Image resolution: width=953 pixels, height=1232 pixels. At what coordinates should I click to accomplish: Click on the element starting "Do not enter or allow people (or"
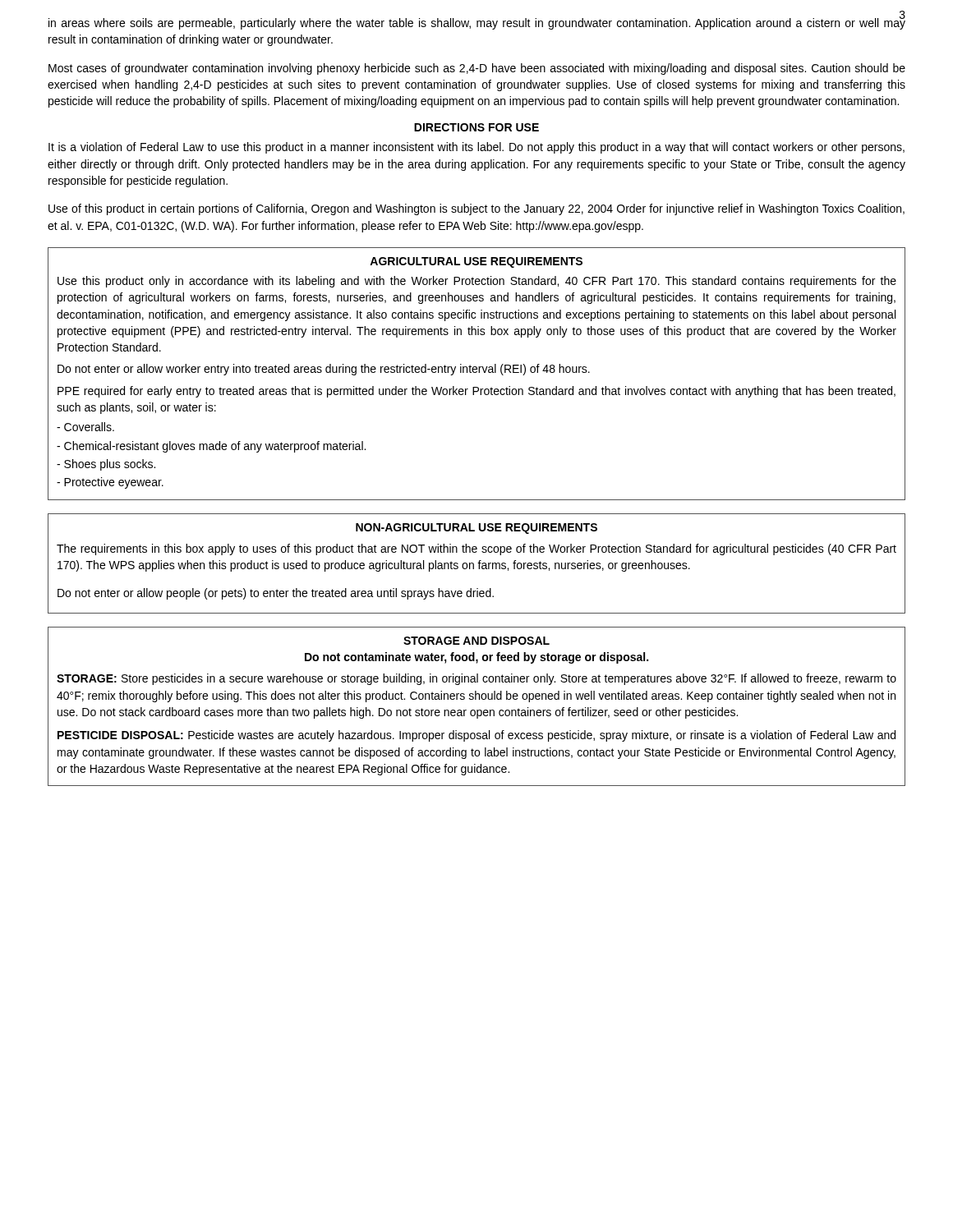(276, 593)
